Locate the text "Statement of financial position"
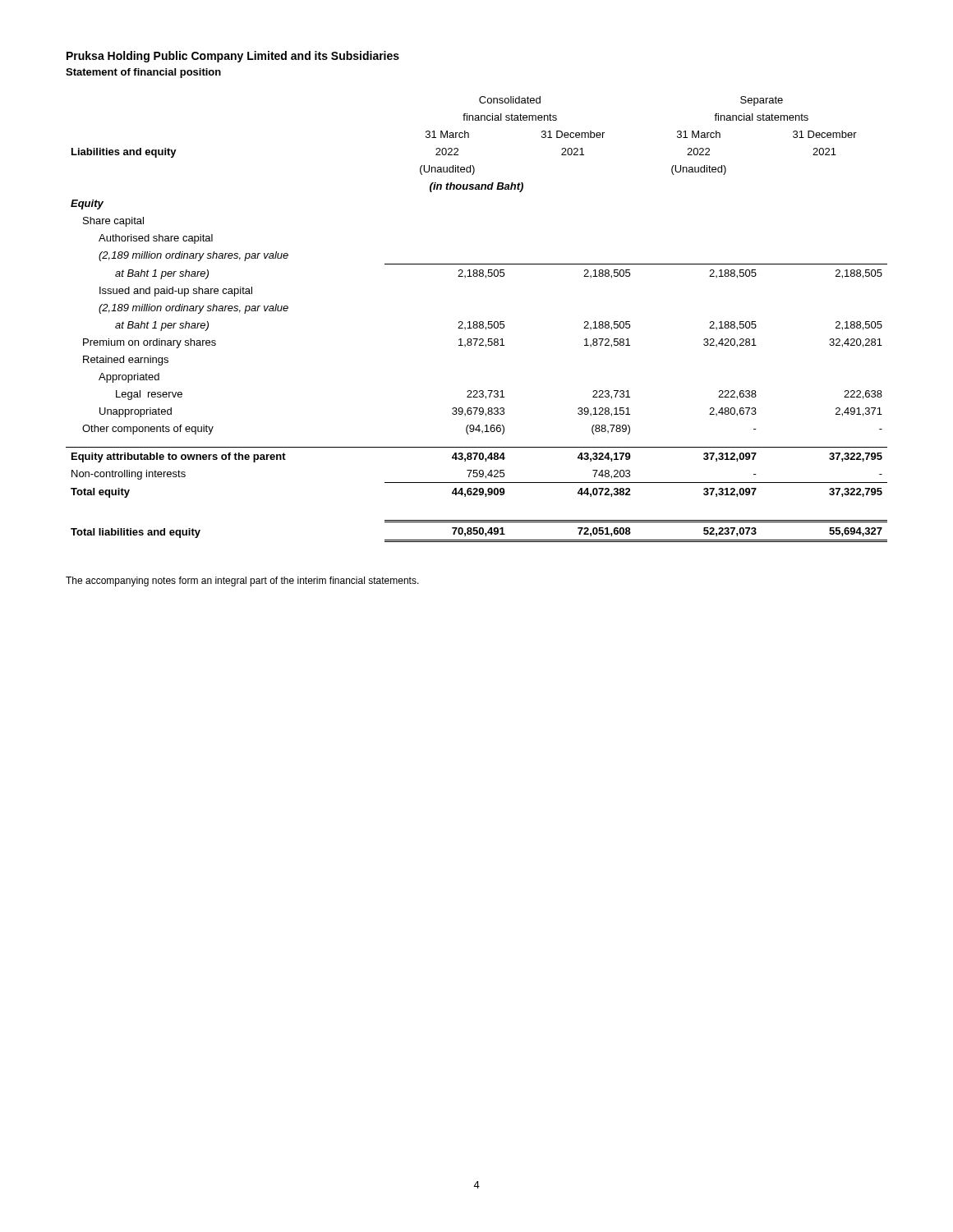953x1232 pixels. click(143, 72)
